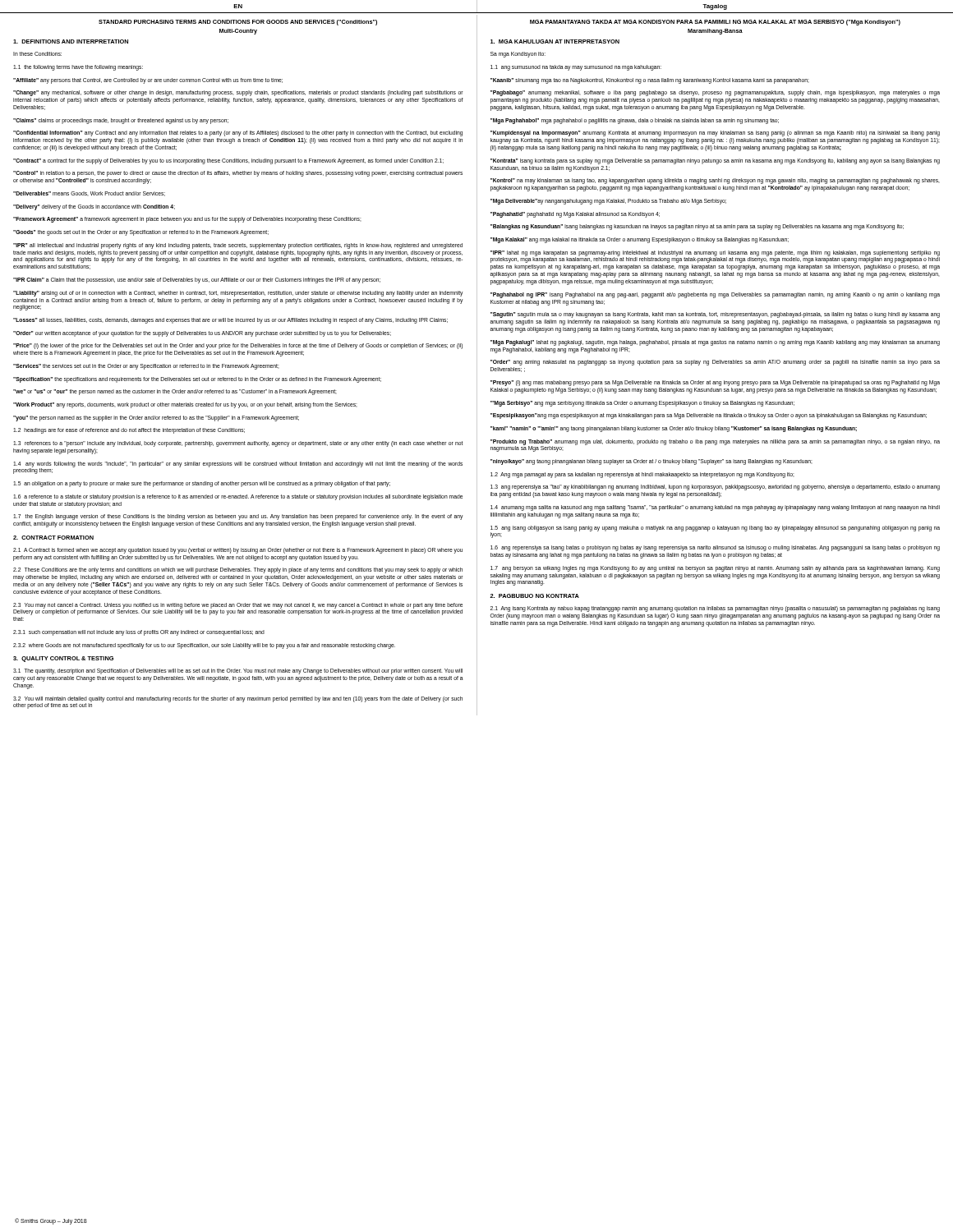Locate the text block containing "Sa mga Kondisyon ito:"
This screenshot has height=1232, width=953.
pyautogui.click(x=715, y=319)
